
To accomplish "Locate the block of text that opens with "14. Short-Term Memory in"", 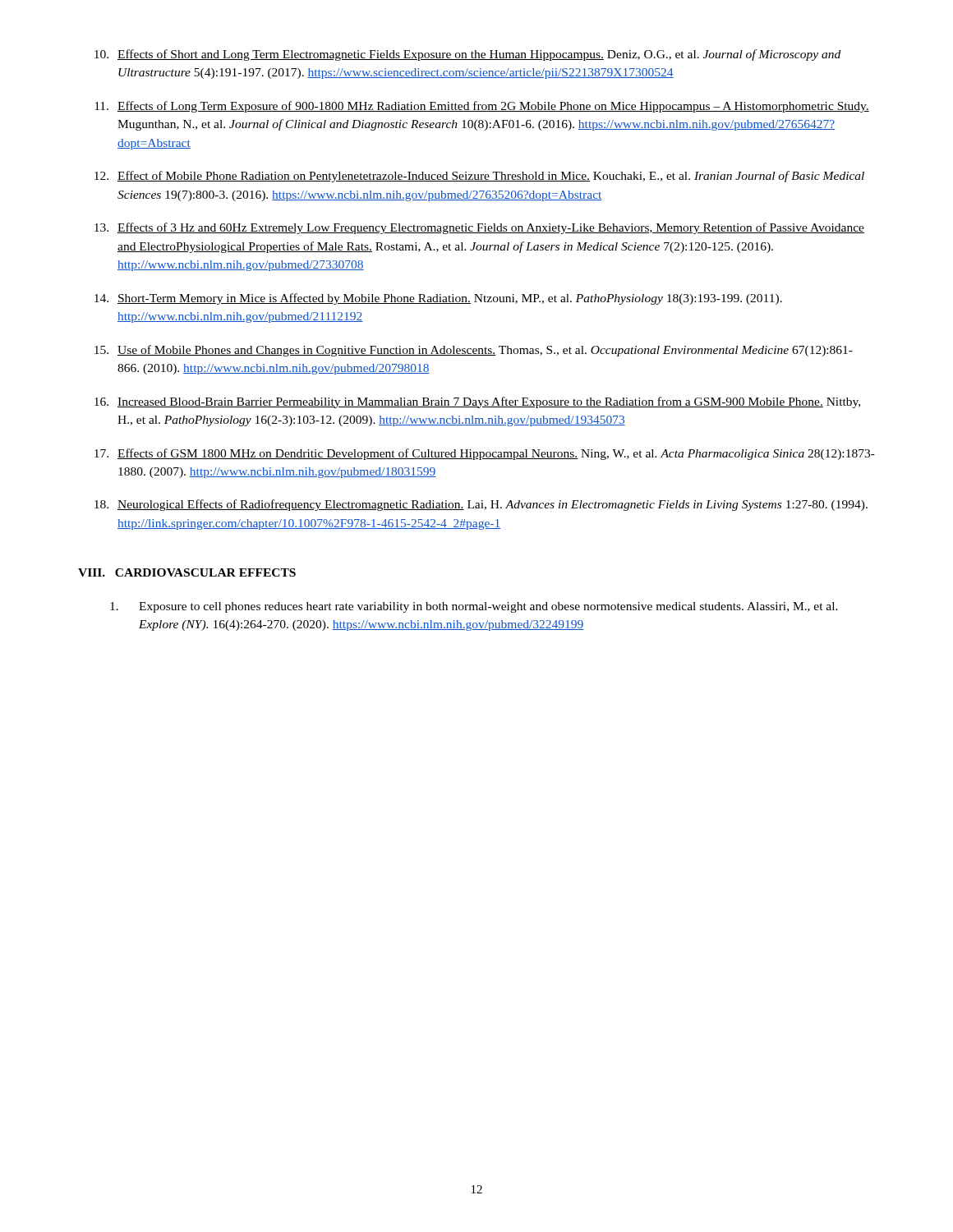I will [x=476, y=307].
